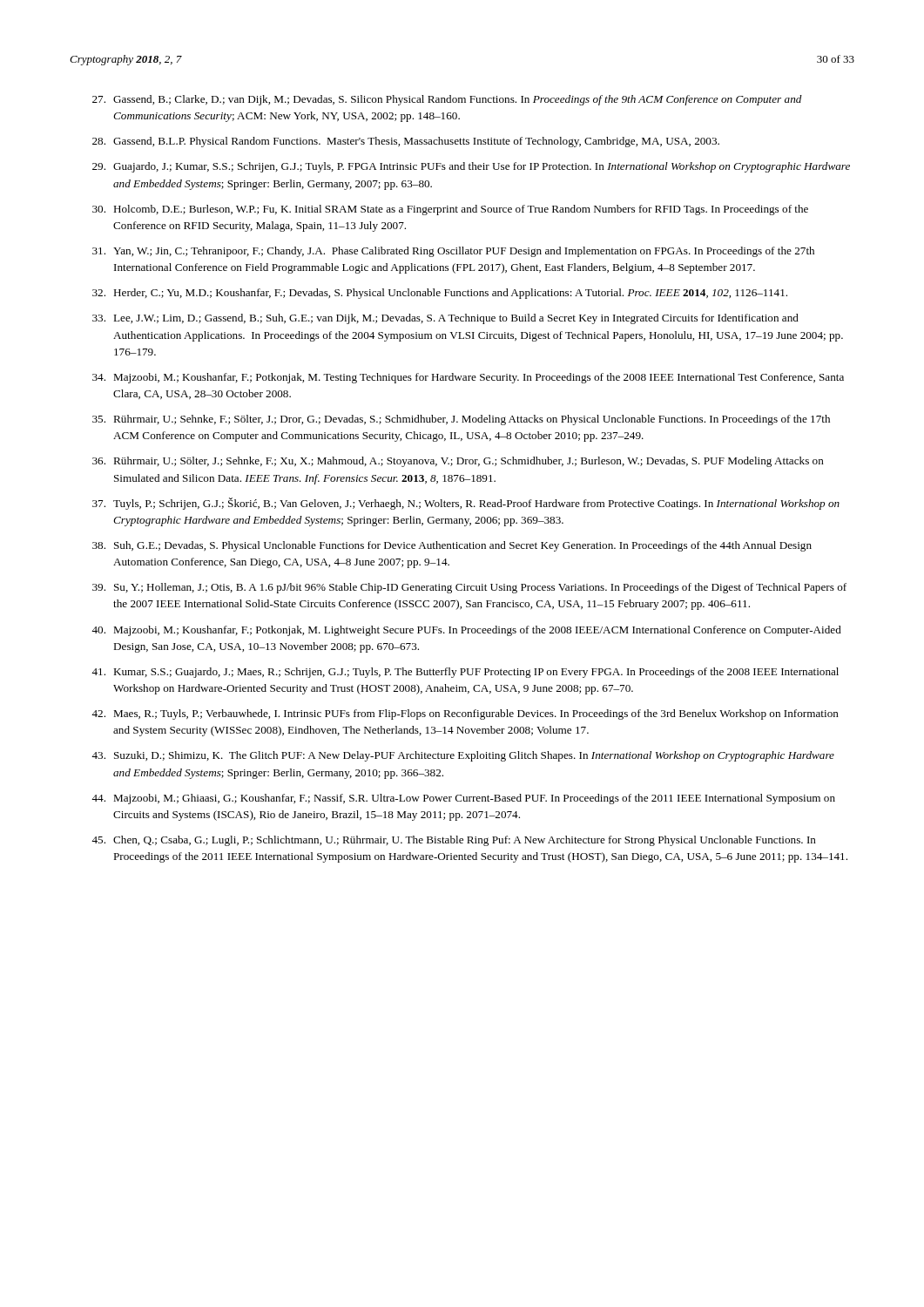This screenshot has height=1307, width=924.
Task: Find the element starting "27. Gassend, B.;"
Action: pyautogui.click(x=462, y=107)
